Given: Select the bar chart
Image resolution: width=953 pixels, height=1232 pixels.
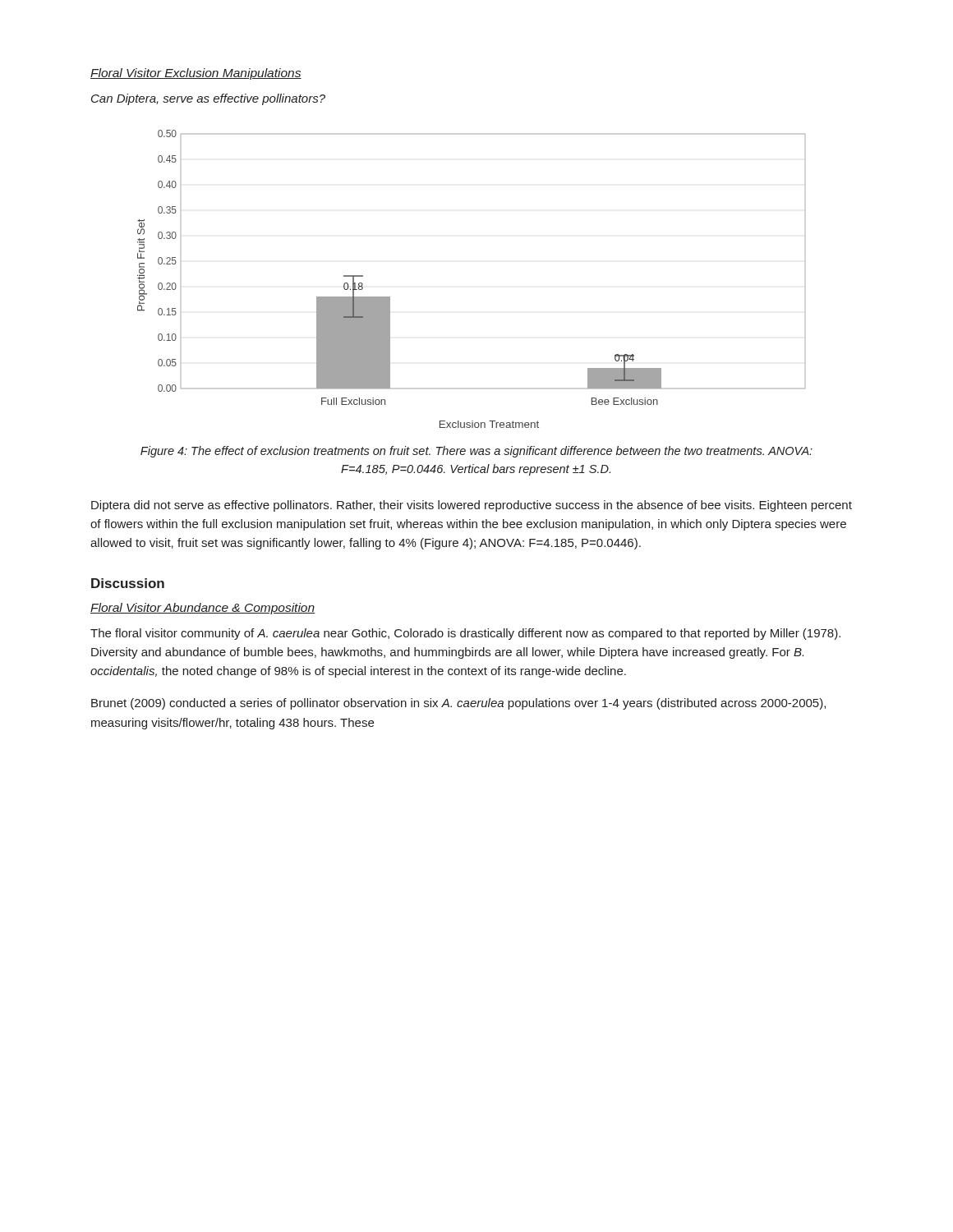Looking at the screenshot, I should 476,282.
